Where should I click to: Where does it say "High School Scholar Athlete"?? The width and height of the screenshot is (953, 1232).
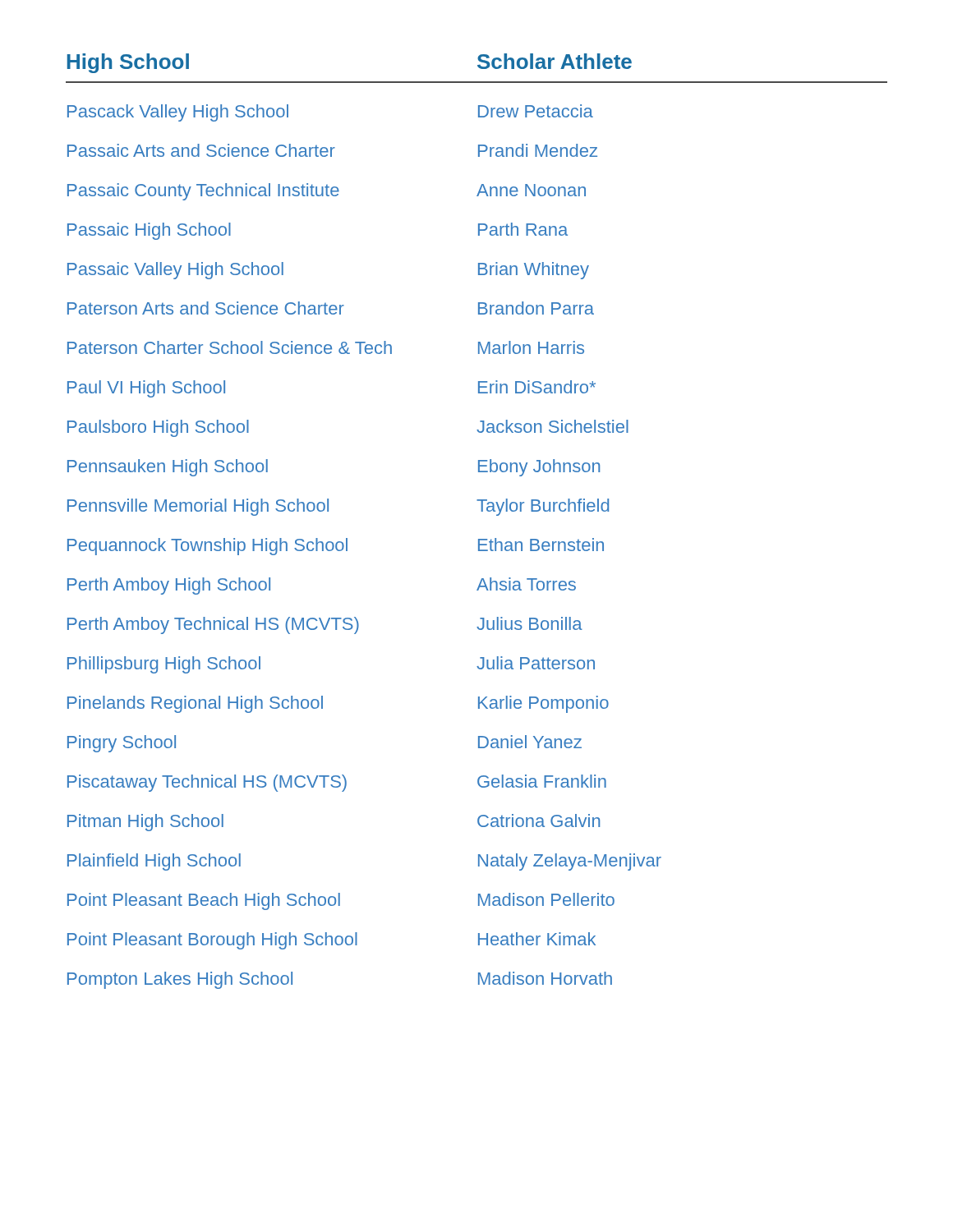(476, 62)
